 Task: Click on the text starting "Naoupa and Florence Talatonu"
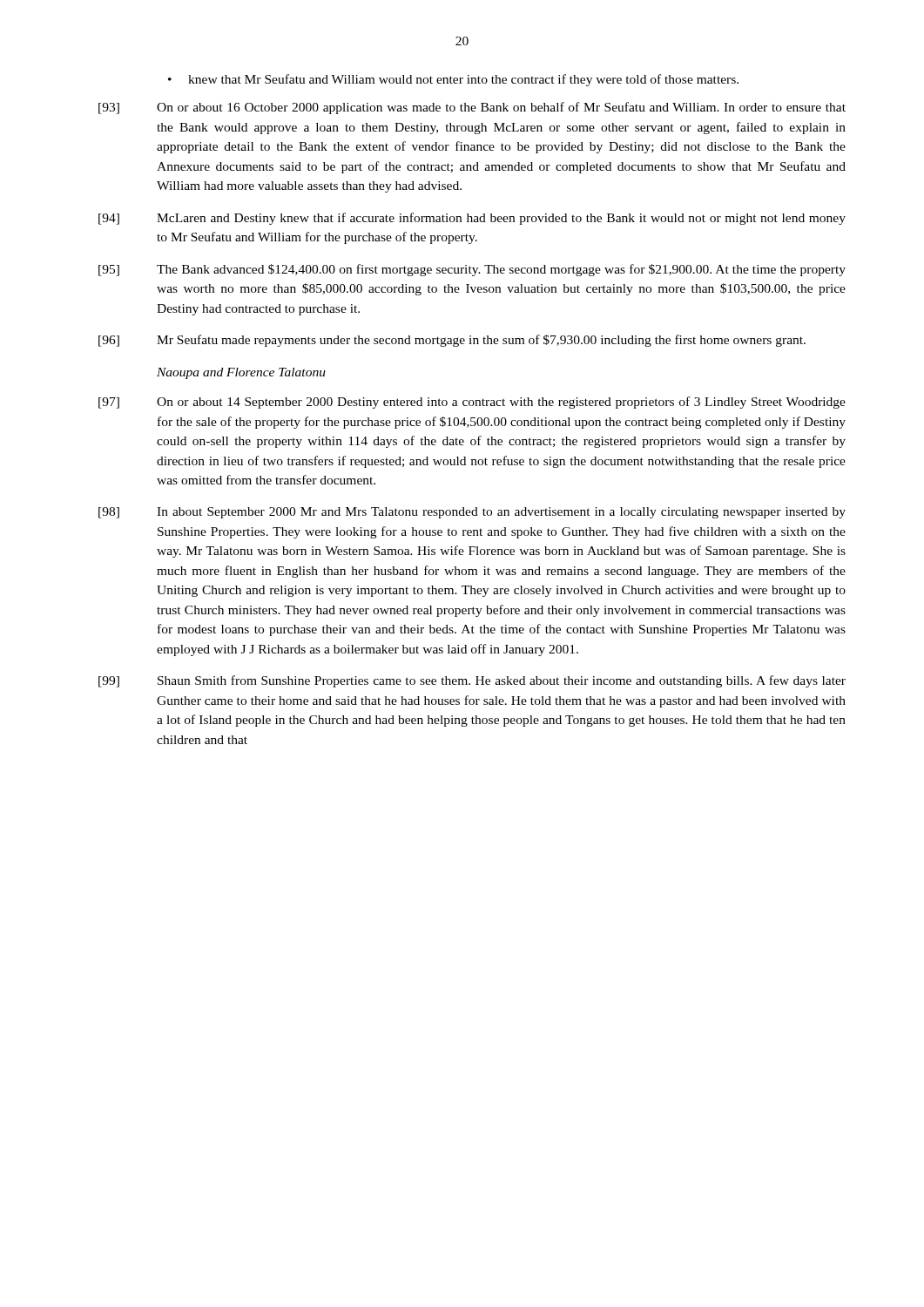click(241, 371)
